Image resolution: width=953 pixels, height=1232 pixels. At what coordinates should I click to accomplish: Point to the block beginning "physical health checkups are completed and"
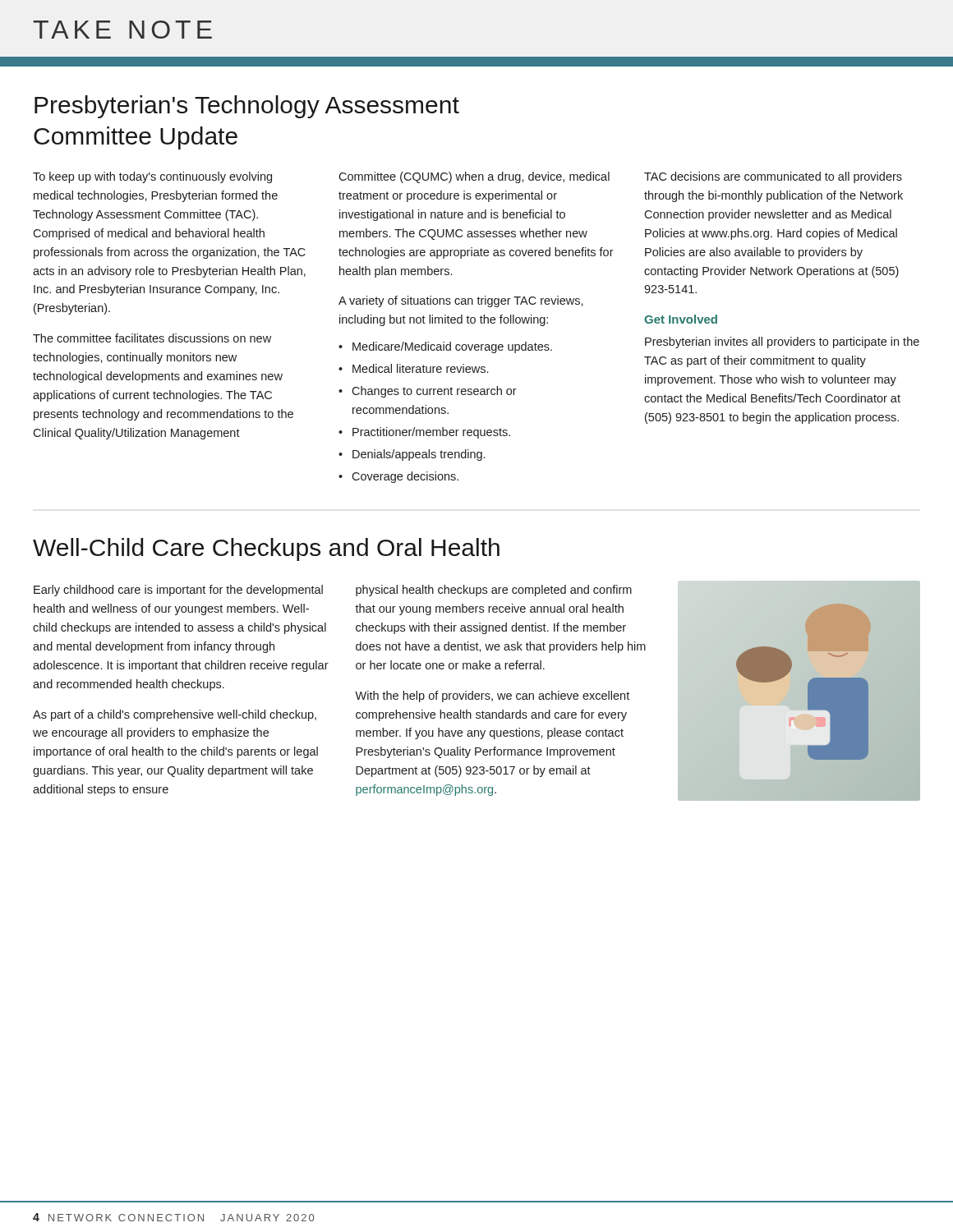503,690
